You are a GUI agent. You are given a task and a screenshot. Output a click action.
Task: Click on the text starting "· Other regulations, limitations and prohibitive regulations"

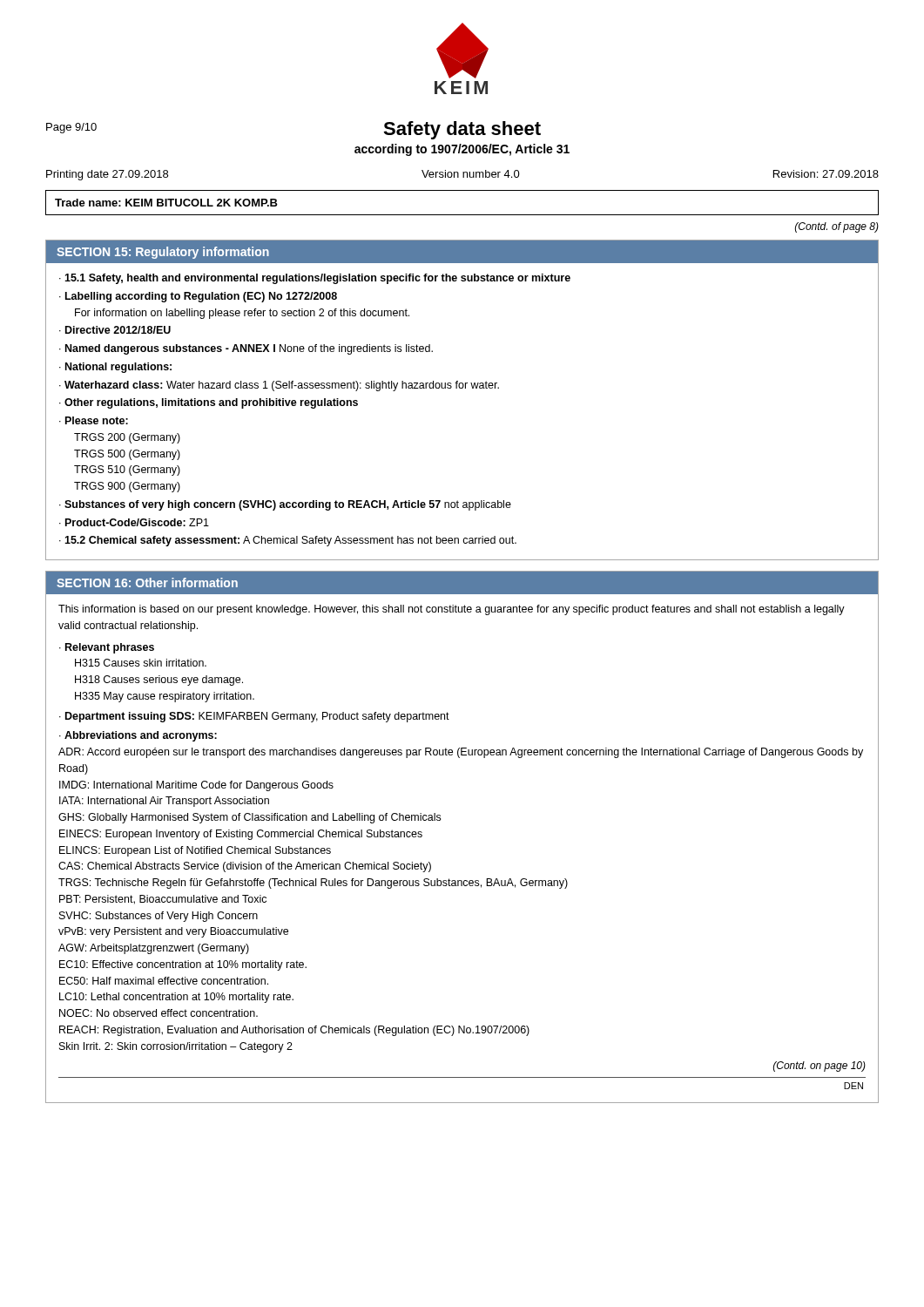pos(208,403)
